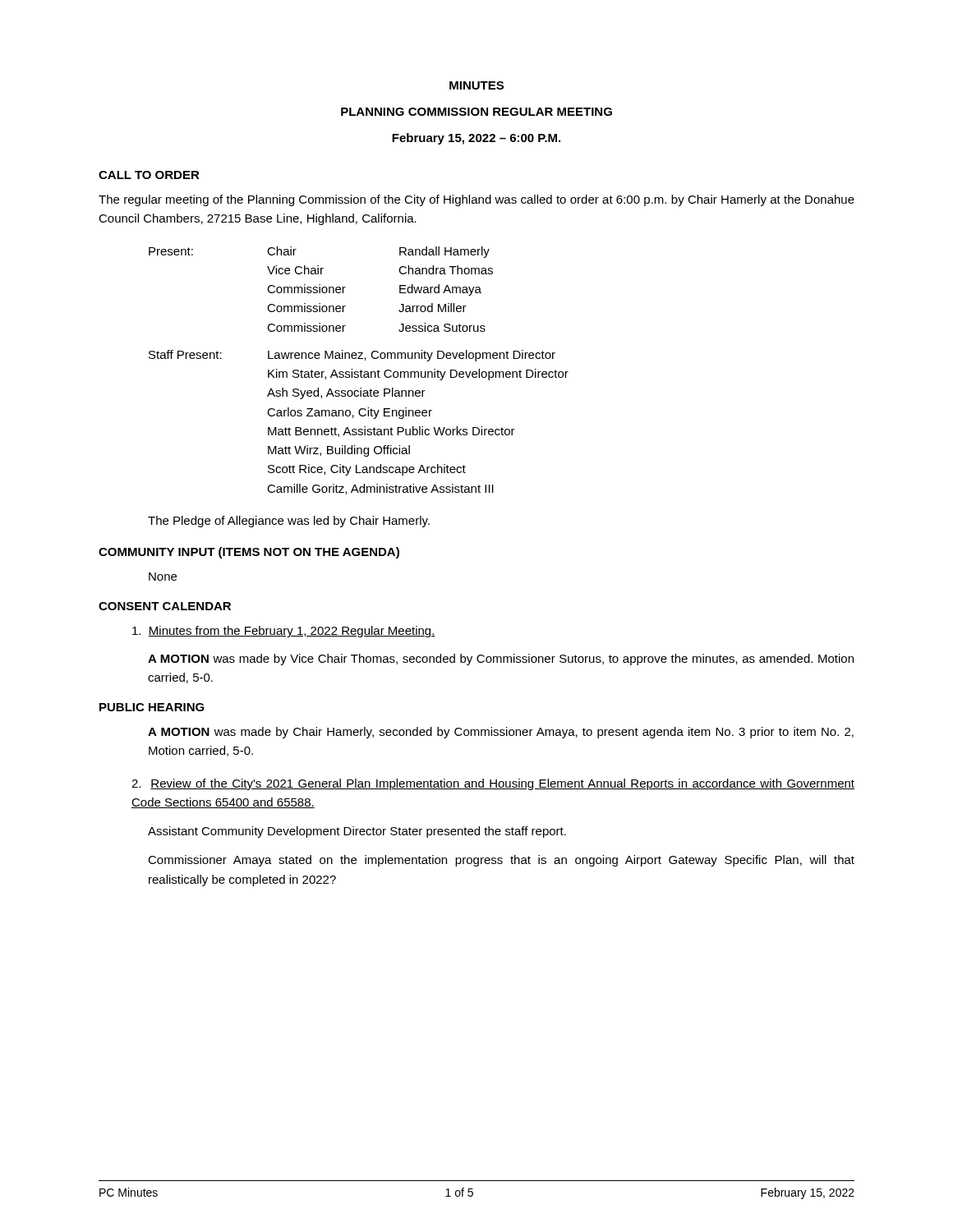Click on the text starting "The Pledge of Allegiance"
The height and width of the screenshot is (1232, 953).
(289, 520)
